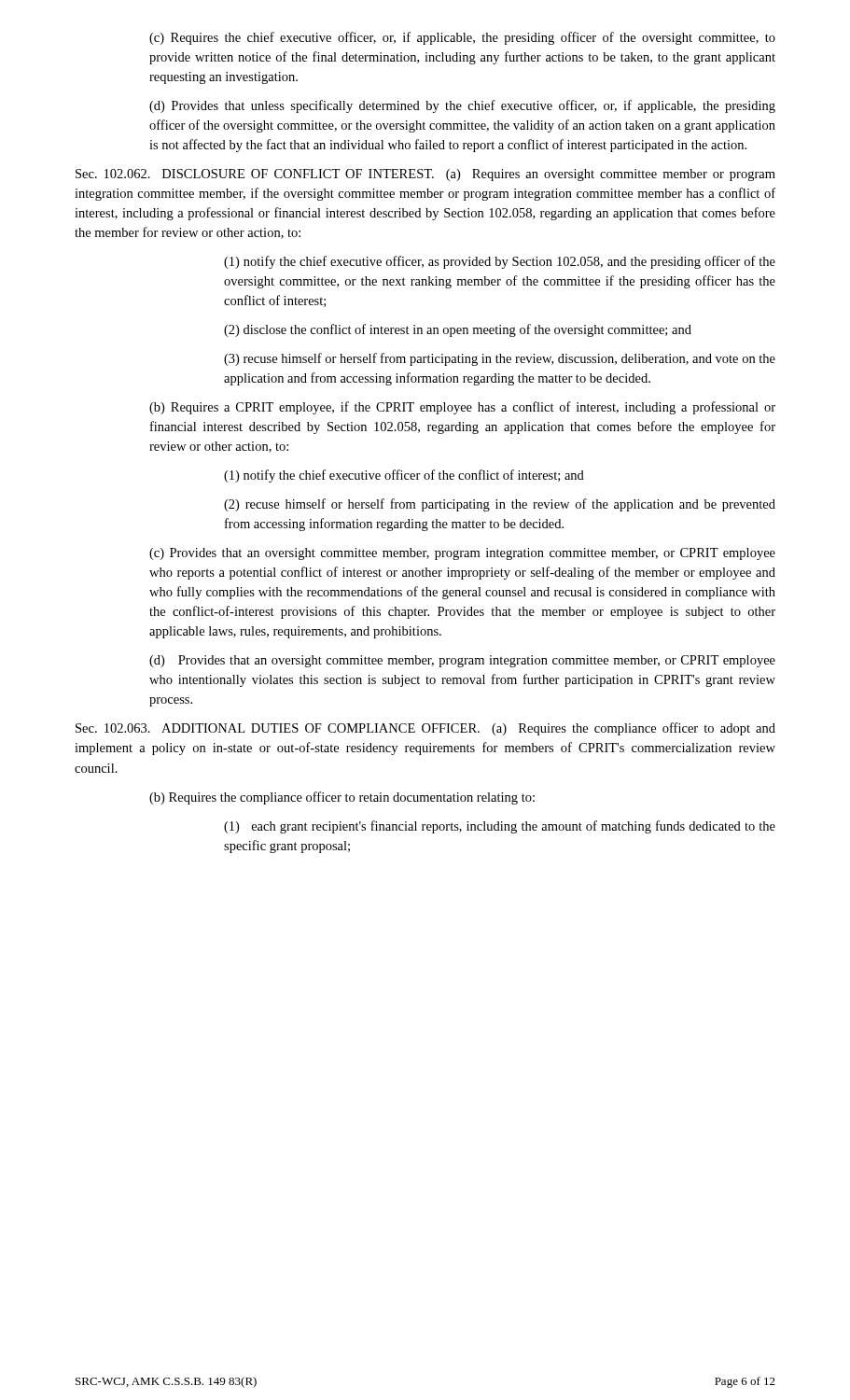Locate the passage starting "(c) Provides that an oversight committee member, program"
The height and width of the screenshot is (1400, 850).
[462, 593]
